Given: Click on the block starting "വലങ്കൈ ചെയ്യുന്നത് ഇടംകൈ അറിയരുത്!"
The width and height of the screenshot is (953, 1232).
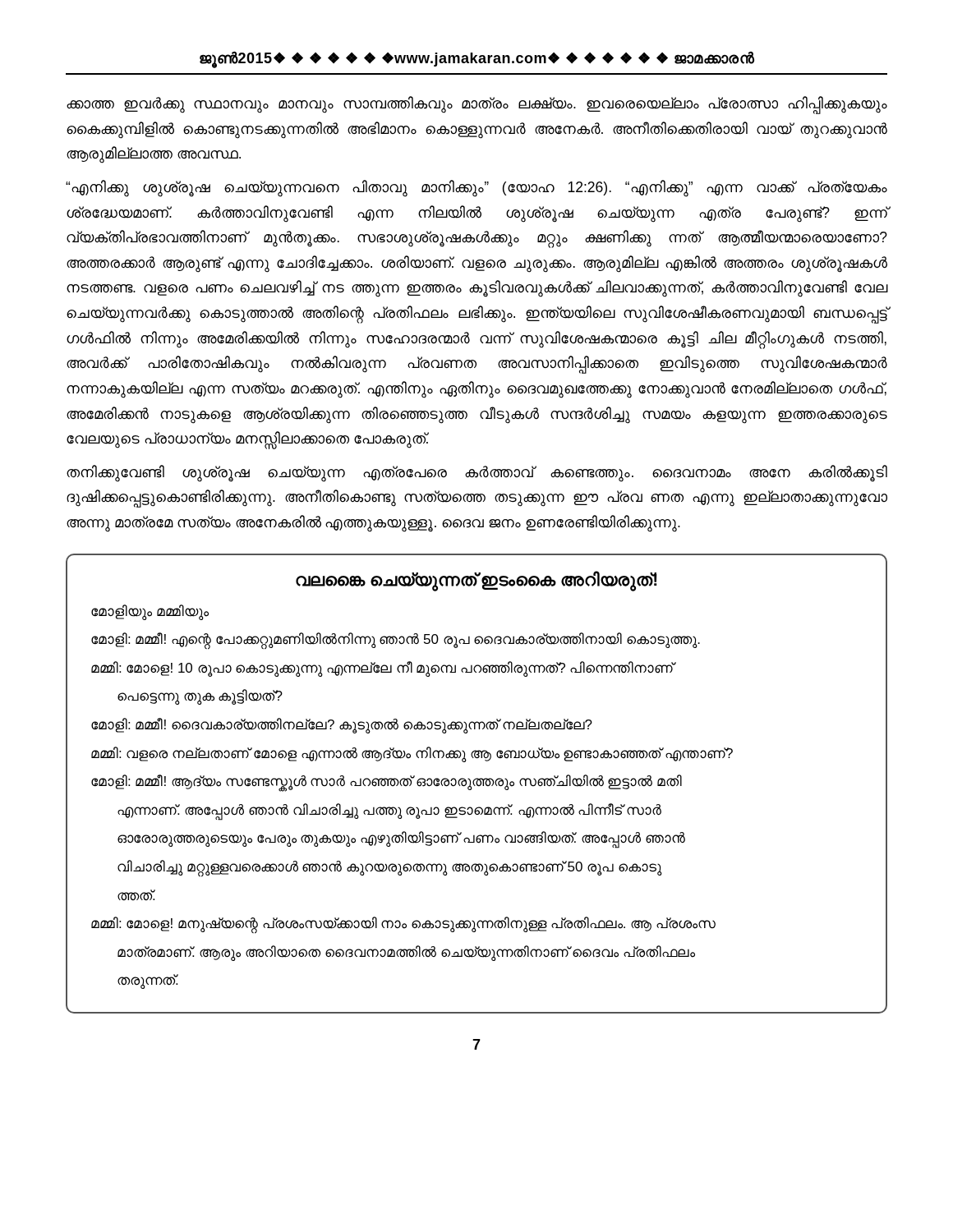Looking at the screenshot, I should click(x=476, y=579).
